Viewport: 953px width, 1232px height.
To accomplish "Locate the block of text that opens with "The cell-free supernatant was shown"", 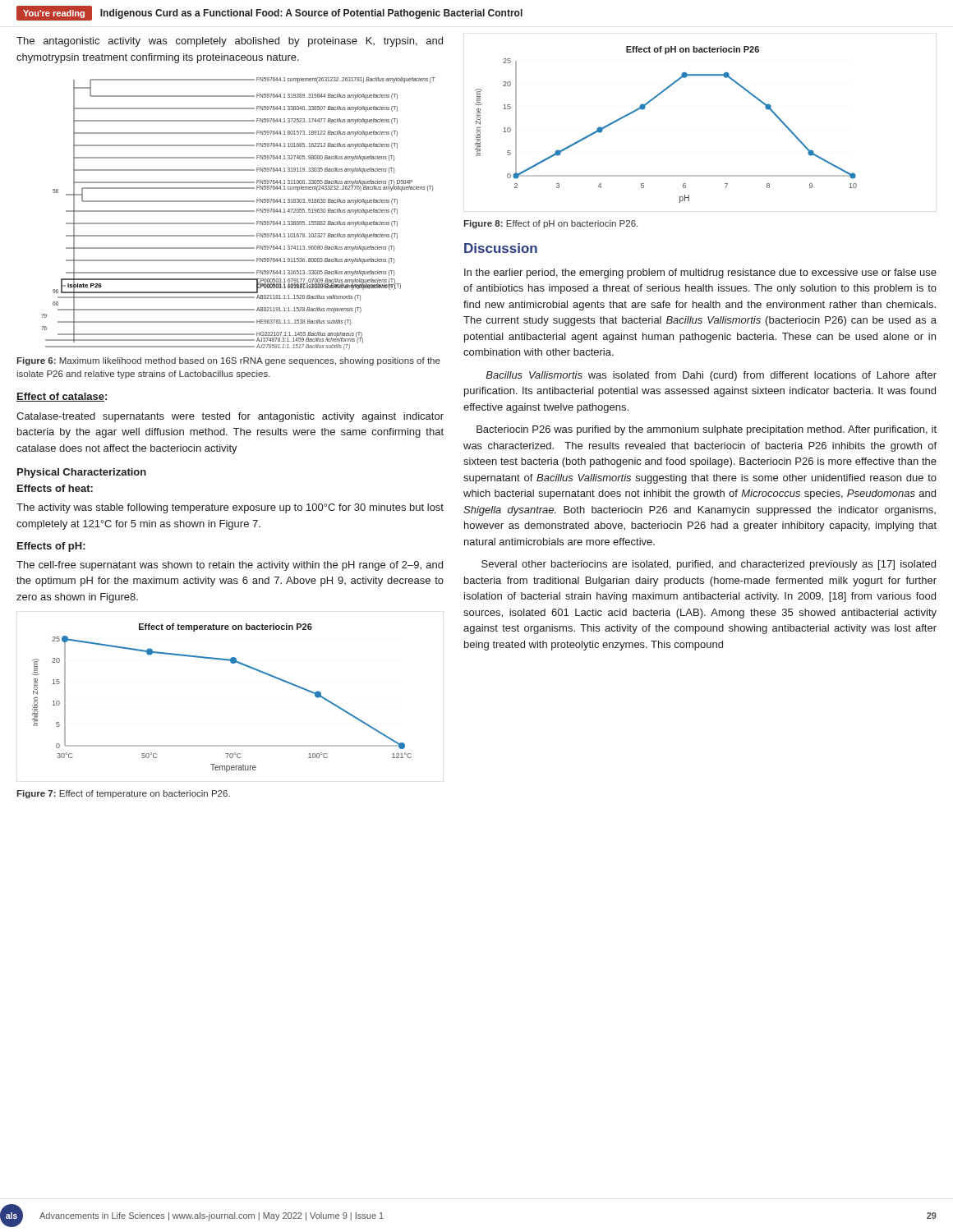I will pyautogui.click(x=230, y=581).
